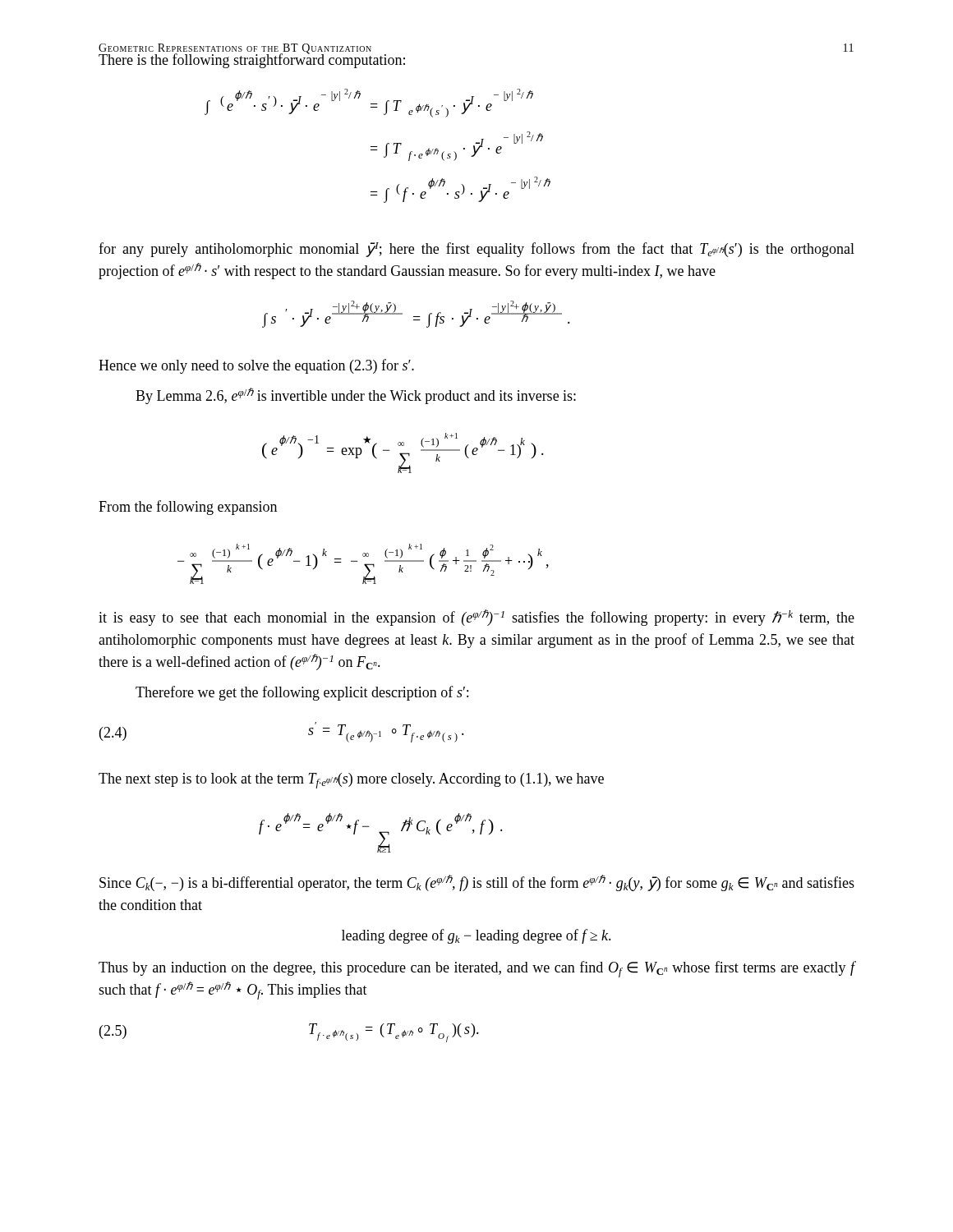
Task: Find the block on this page that starts "Since Ck(−, −)"
Action: [476, 893]
